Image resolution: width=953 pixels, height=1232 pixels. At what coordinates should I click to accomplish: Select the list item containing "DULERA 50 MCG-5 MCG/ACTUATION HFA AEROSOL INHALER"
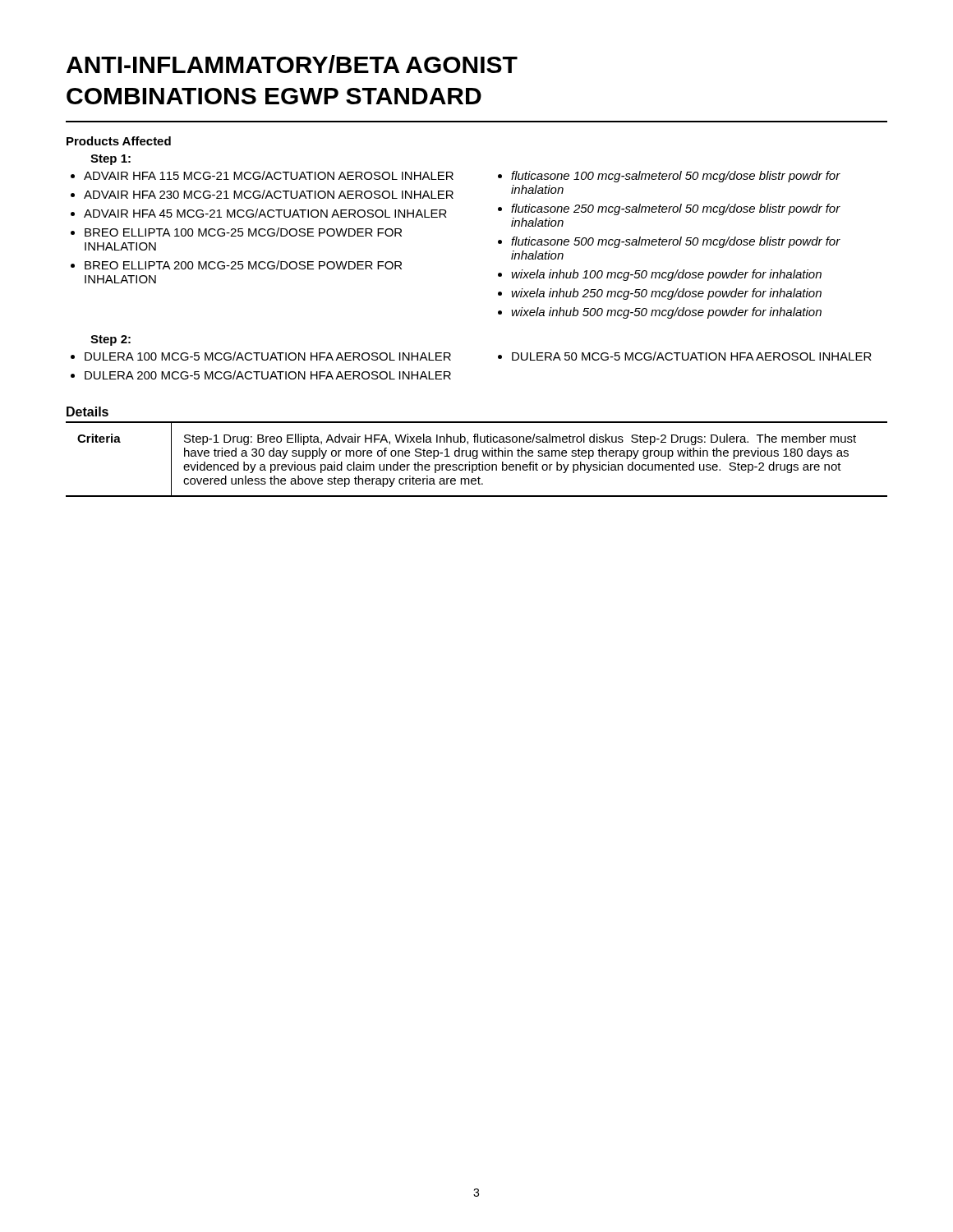click(691, 356)
